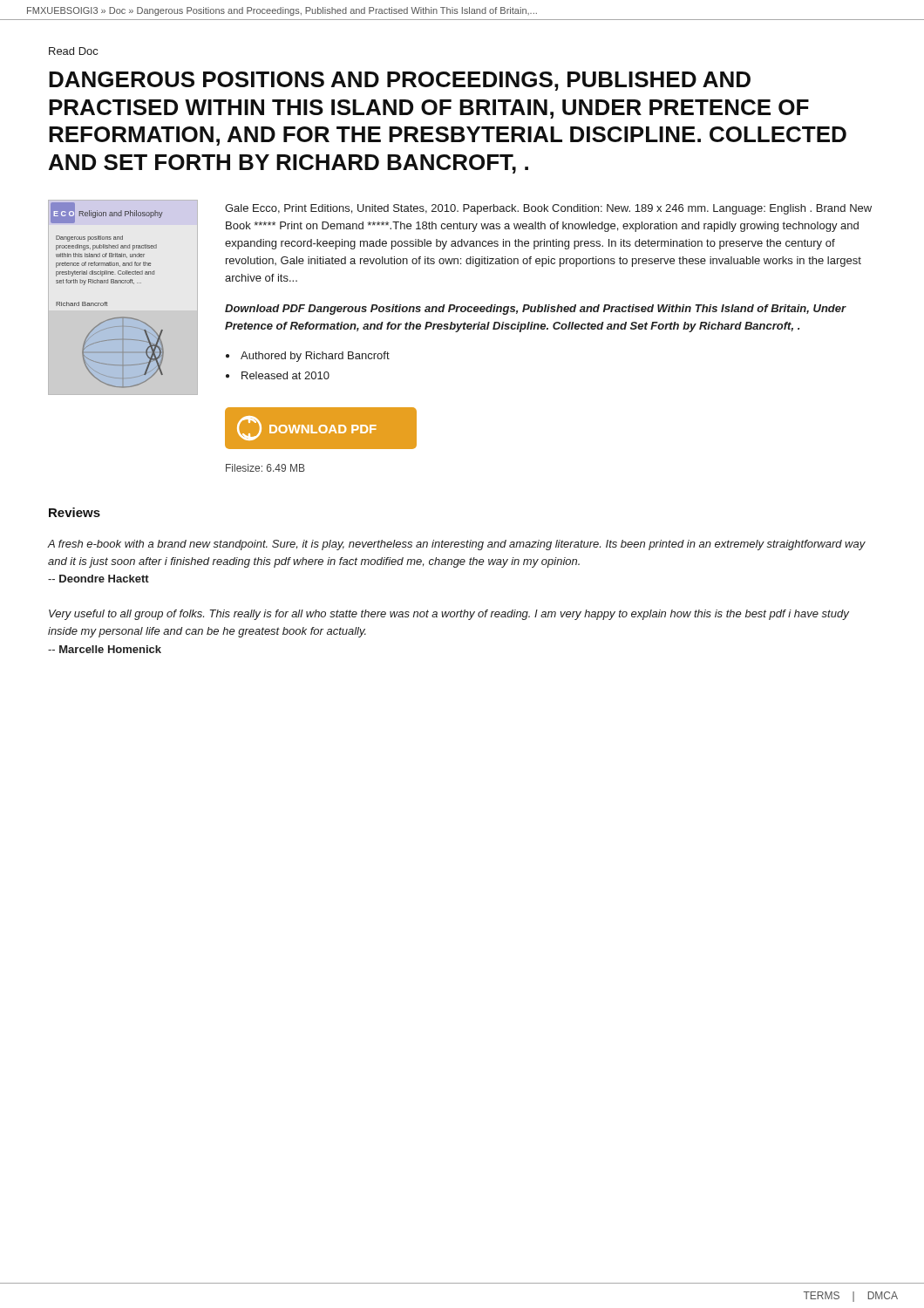Viewport: 924px width, 1308px height.
Task: Click on the illustration
Action: (124, 297)
